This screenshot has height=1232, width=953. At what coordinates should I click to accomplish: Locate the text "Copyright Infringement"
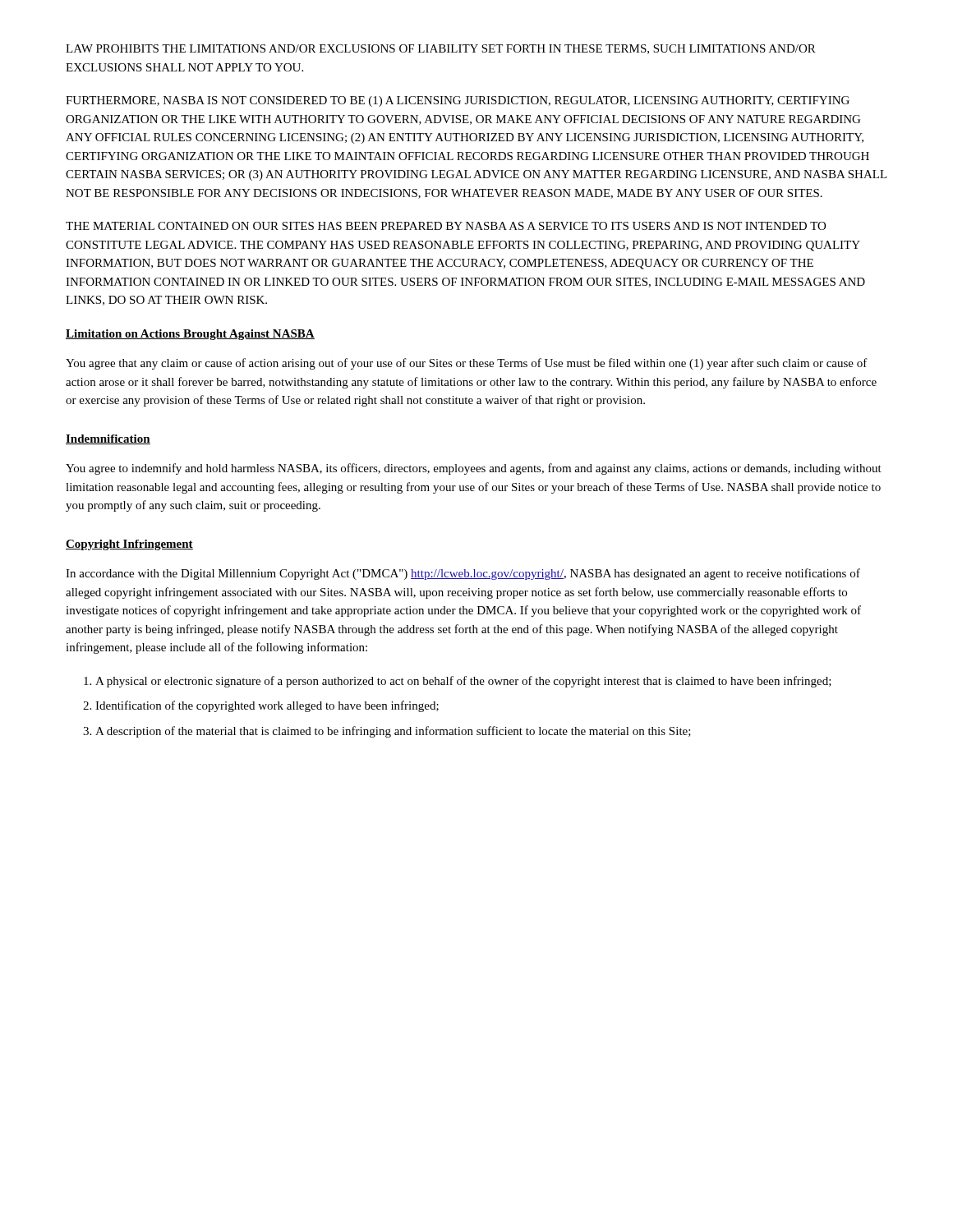129,545
